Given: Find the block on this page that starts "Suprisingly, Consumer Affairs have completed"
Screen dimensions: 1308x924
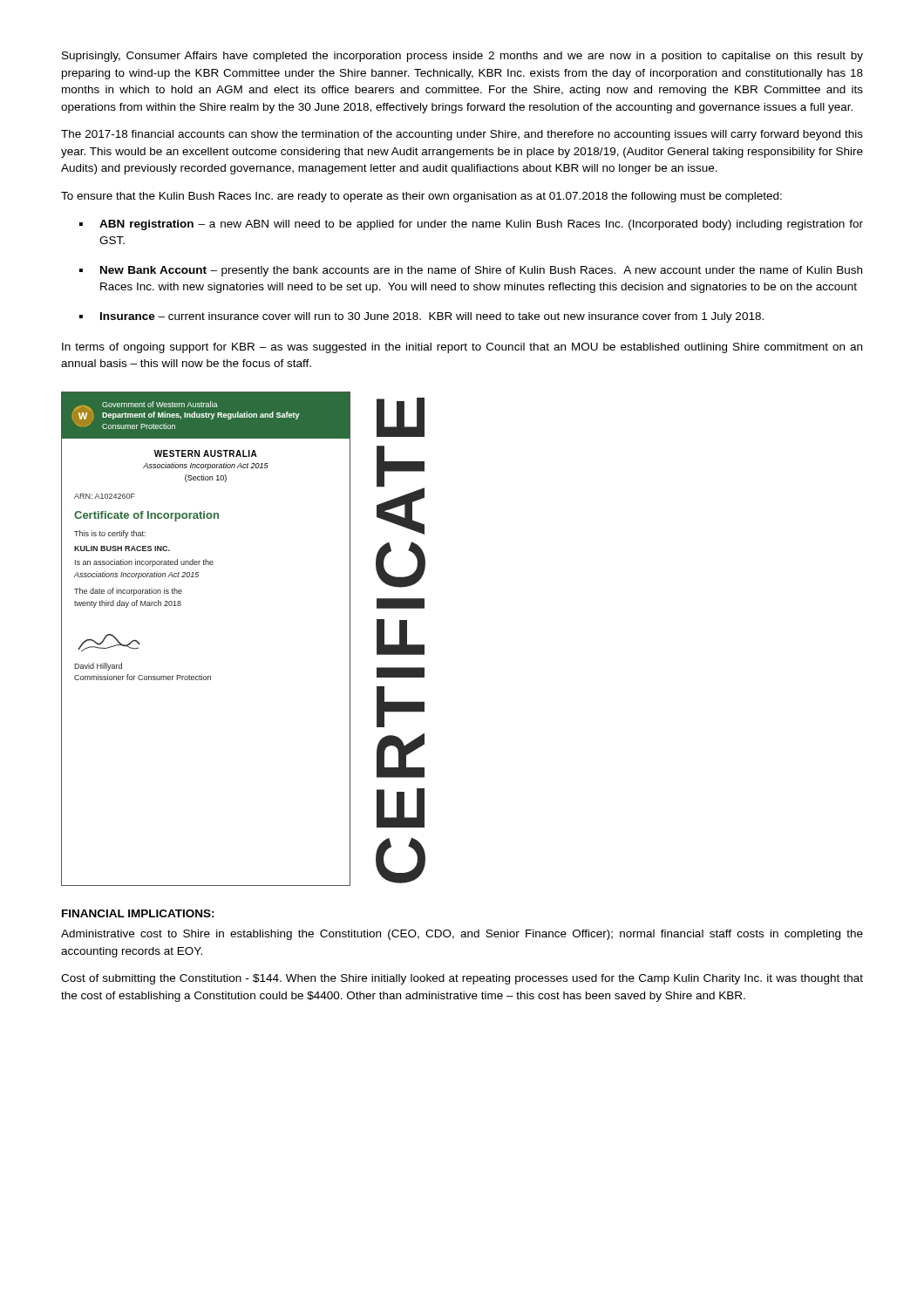Looking at the screenshot, I should click(462, 81).
